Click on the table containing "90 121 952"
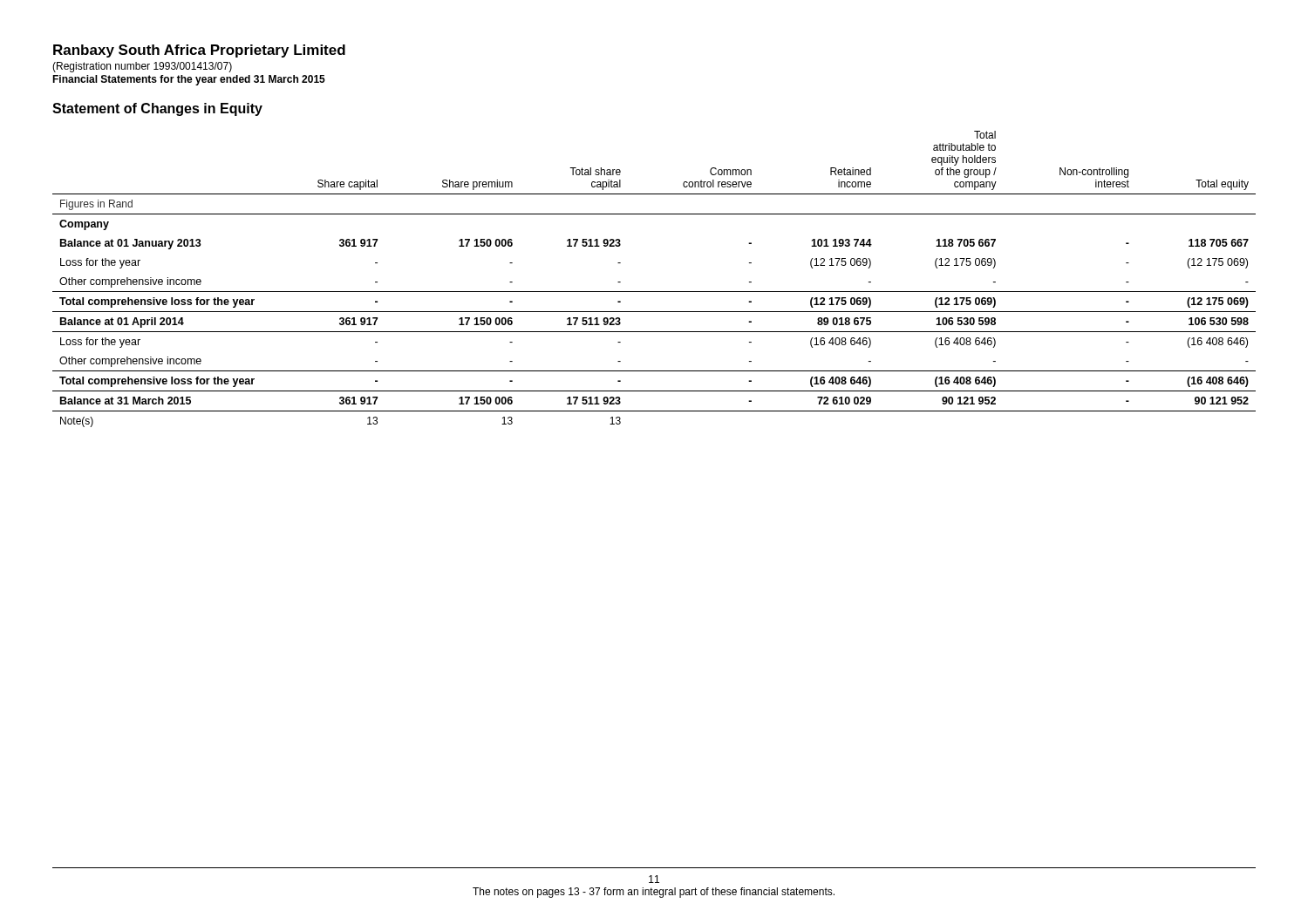The width and height of the screenshot is (1308, 924). (654, 278)
